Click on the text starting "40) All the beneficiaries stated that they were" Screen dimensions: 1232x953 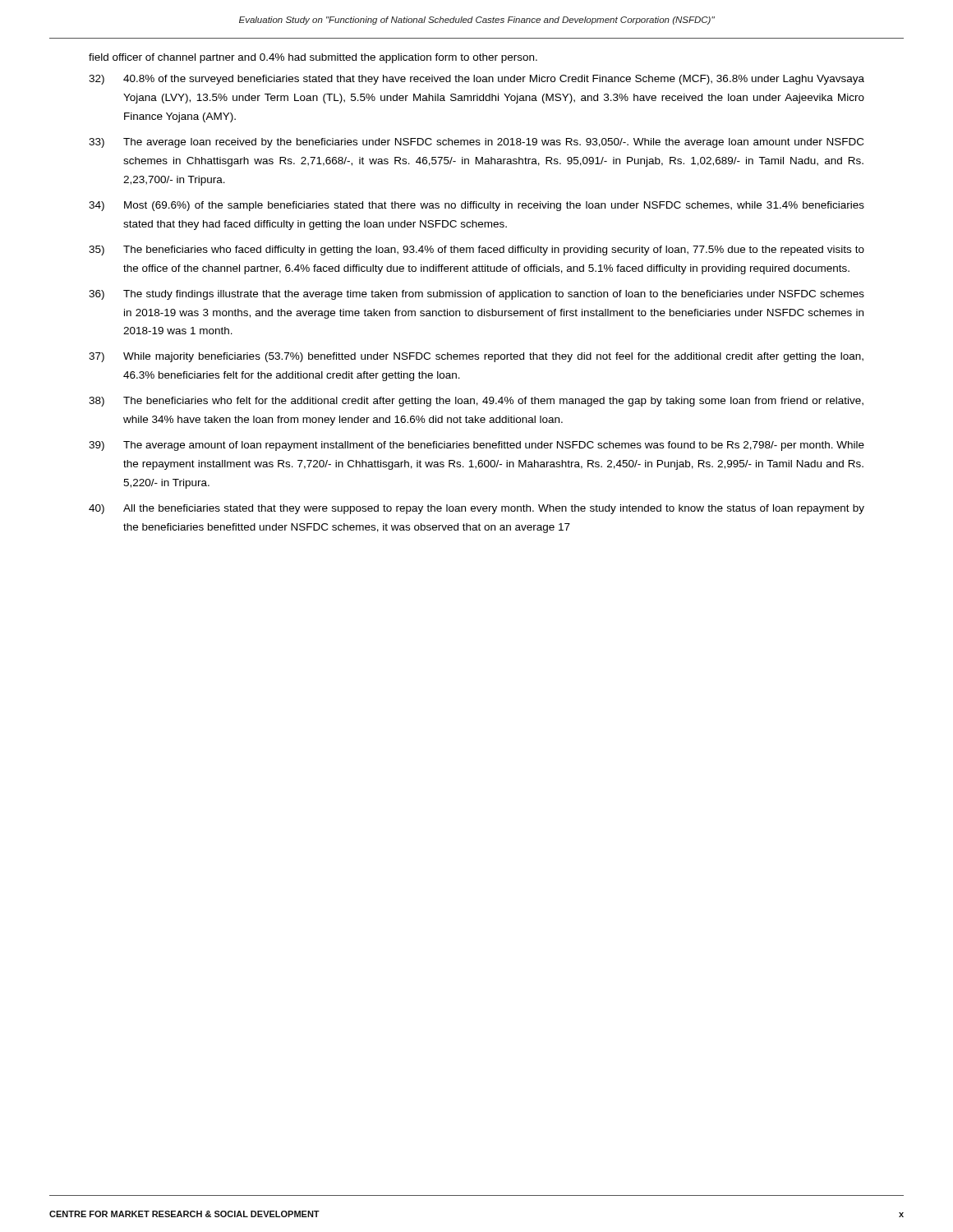tap(476, 518)
